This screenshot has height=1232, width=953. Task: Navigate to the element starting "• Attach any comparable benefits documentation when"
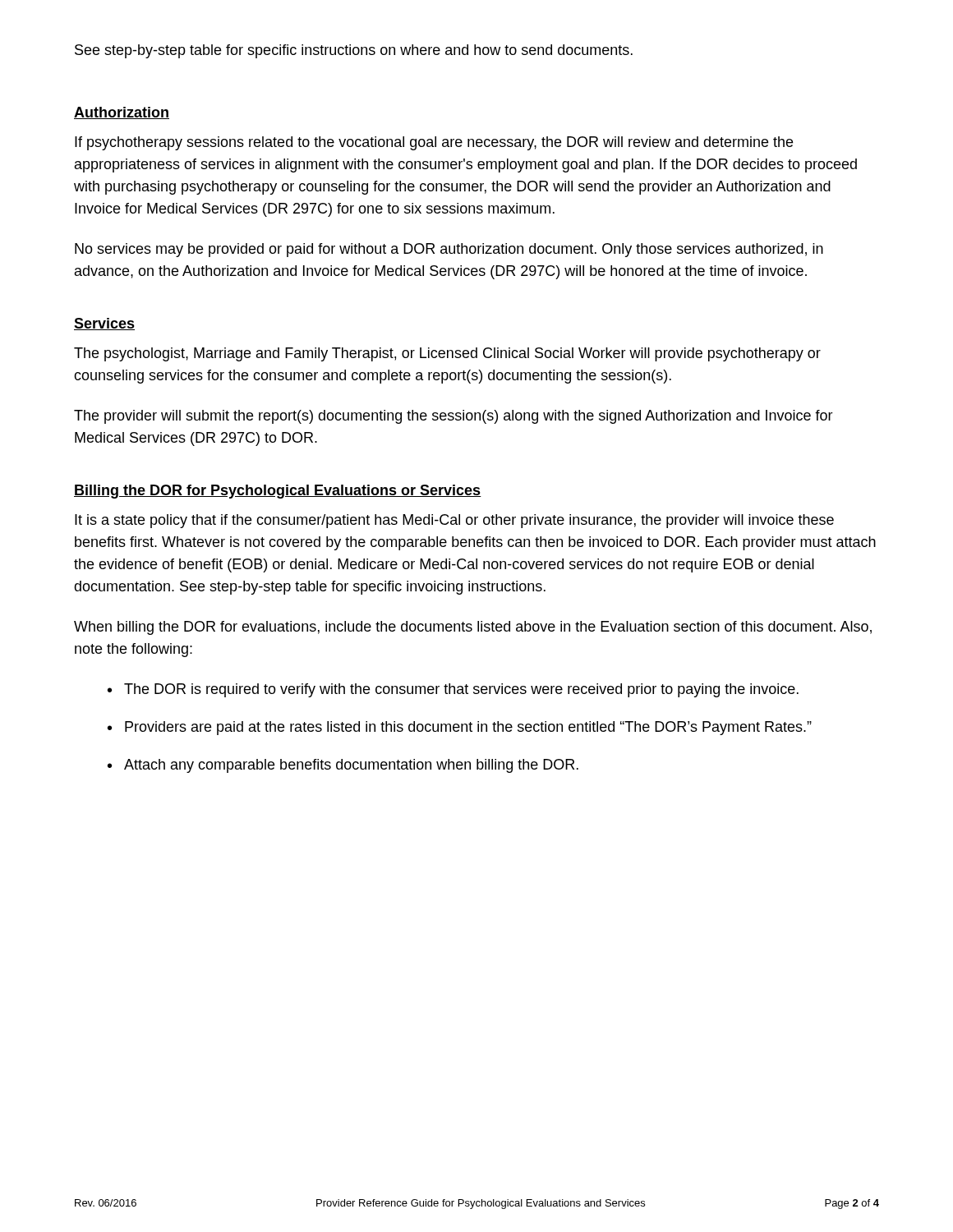pos(343,766)
